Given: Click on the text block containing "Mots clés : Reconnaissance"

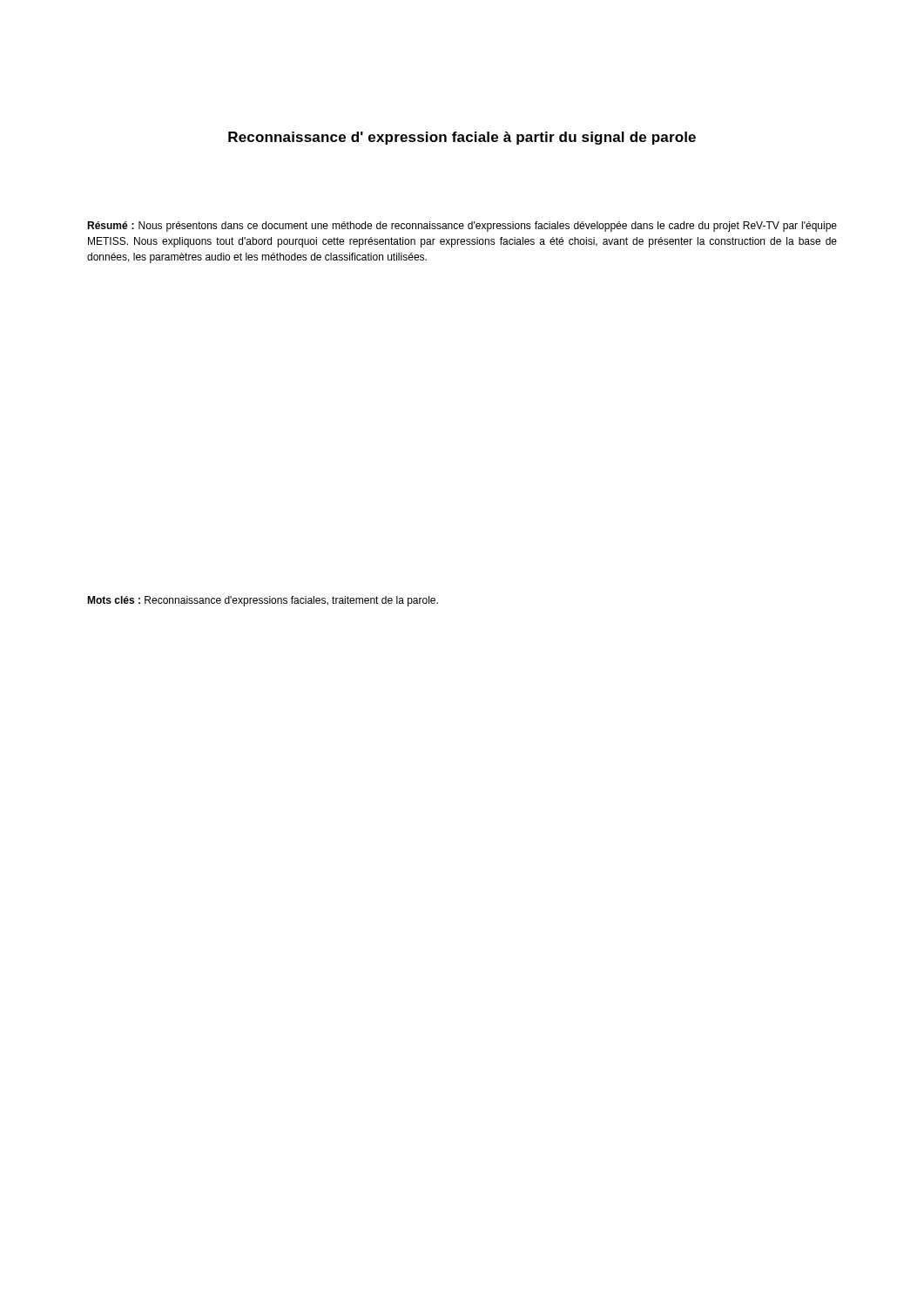Looking at the screenshot, I should 263,600.
